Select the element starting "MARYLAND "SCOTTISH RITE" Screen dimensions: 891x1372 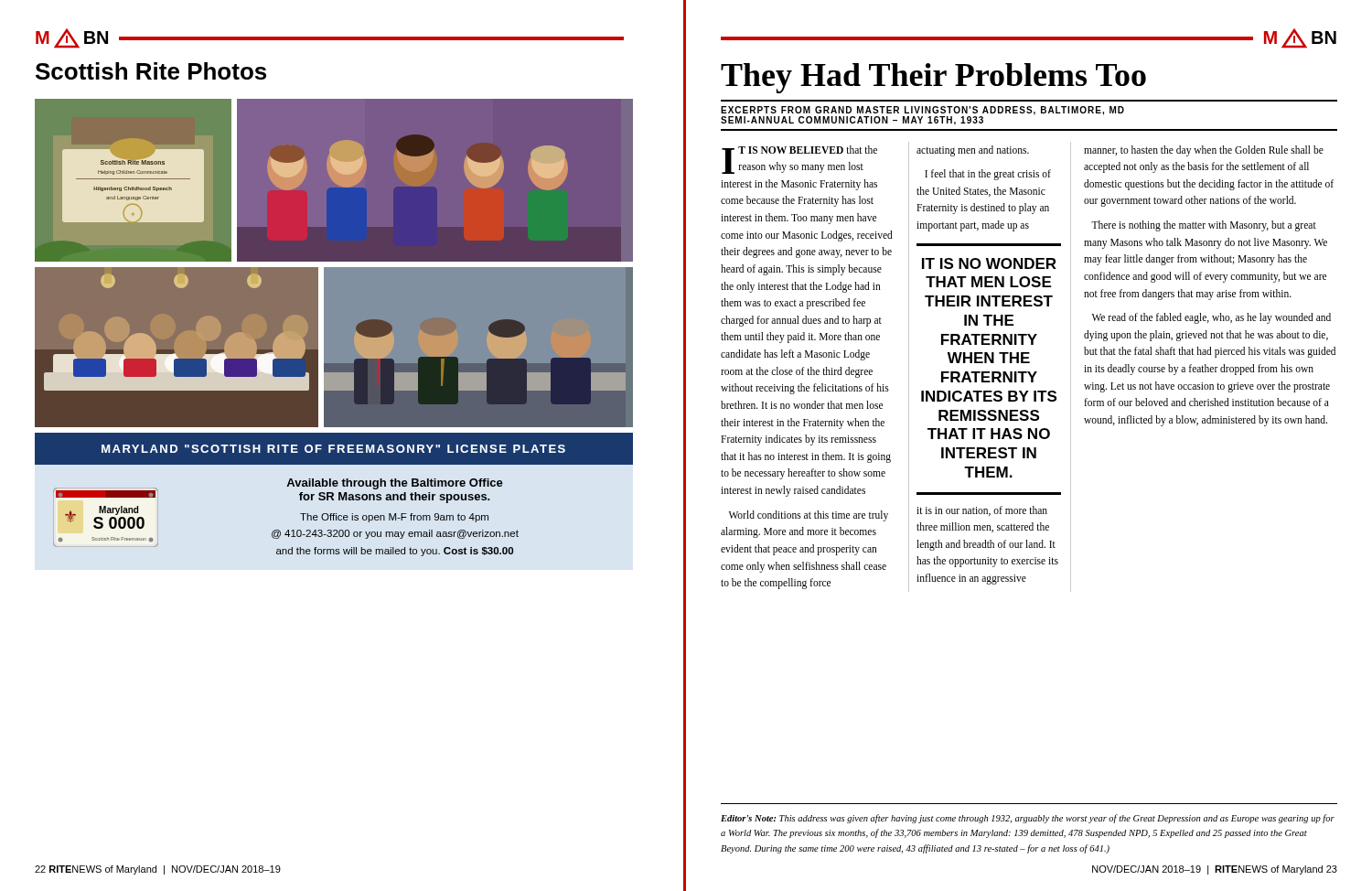pyautogui.click(x=334, y=449)
